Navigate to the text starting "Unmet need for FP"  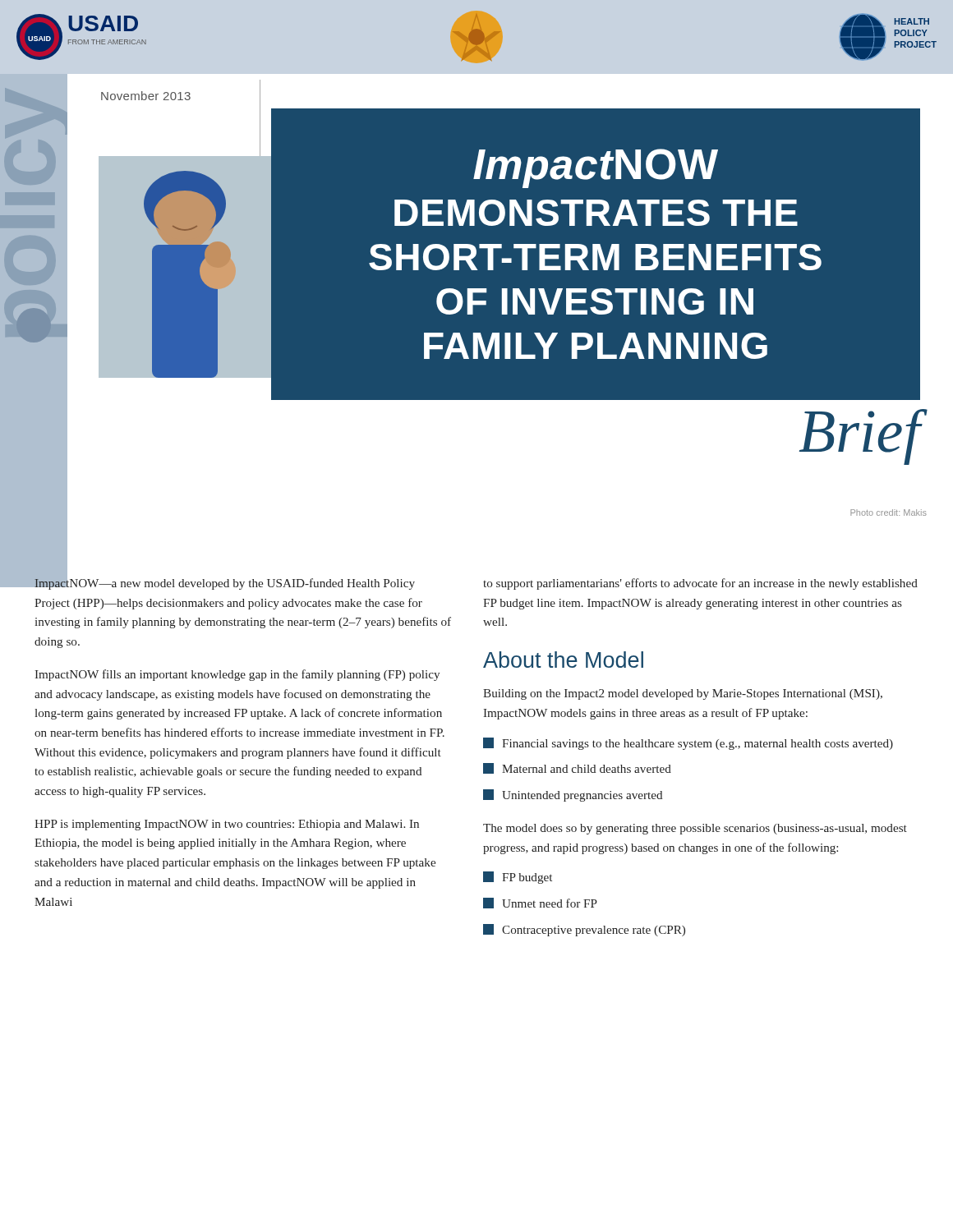(540, 904)
